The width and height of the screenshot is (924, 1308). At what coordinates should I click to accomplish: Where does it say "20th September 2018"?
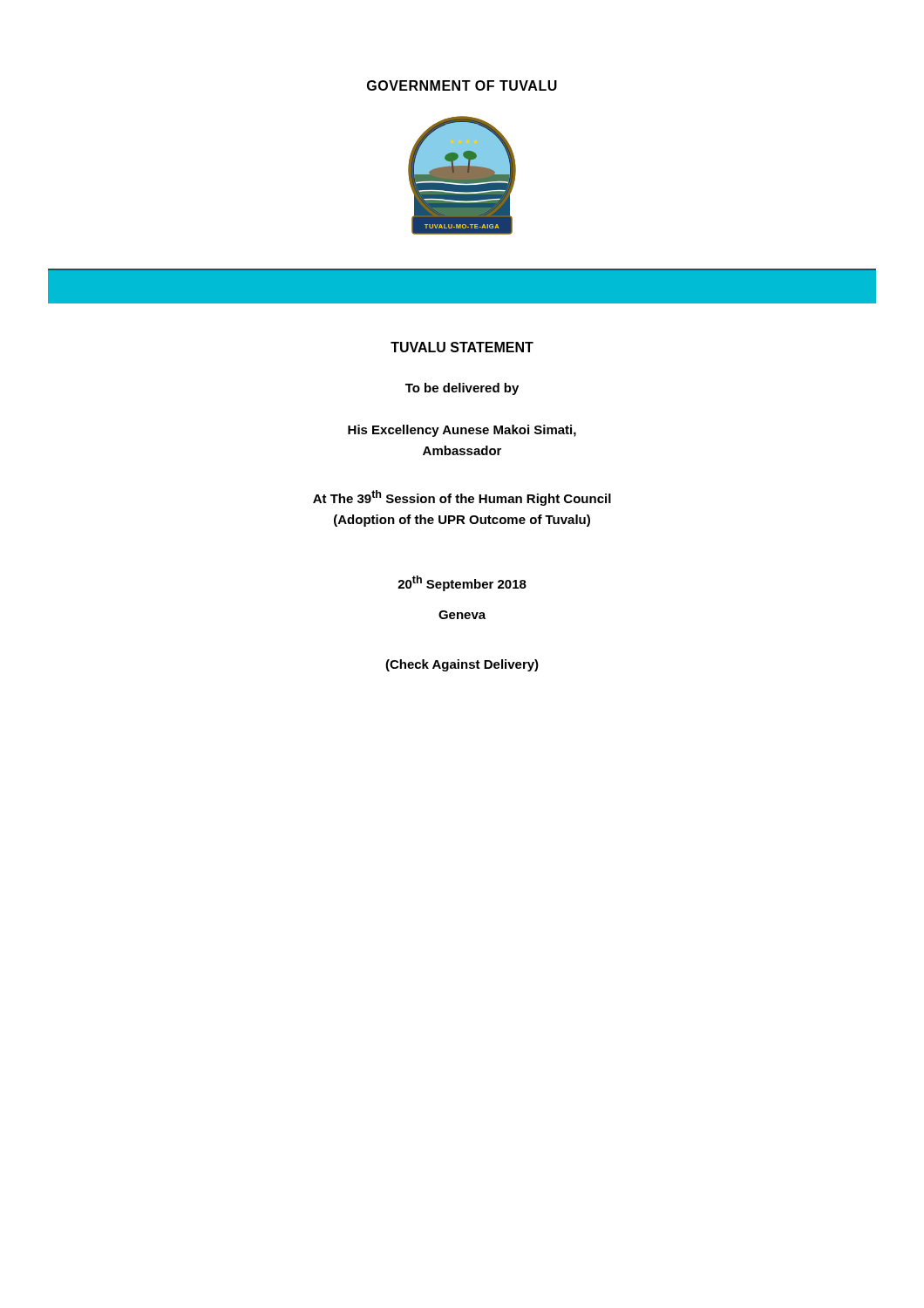(x=462, y=583)
